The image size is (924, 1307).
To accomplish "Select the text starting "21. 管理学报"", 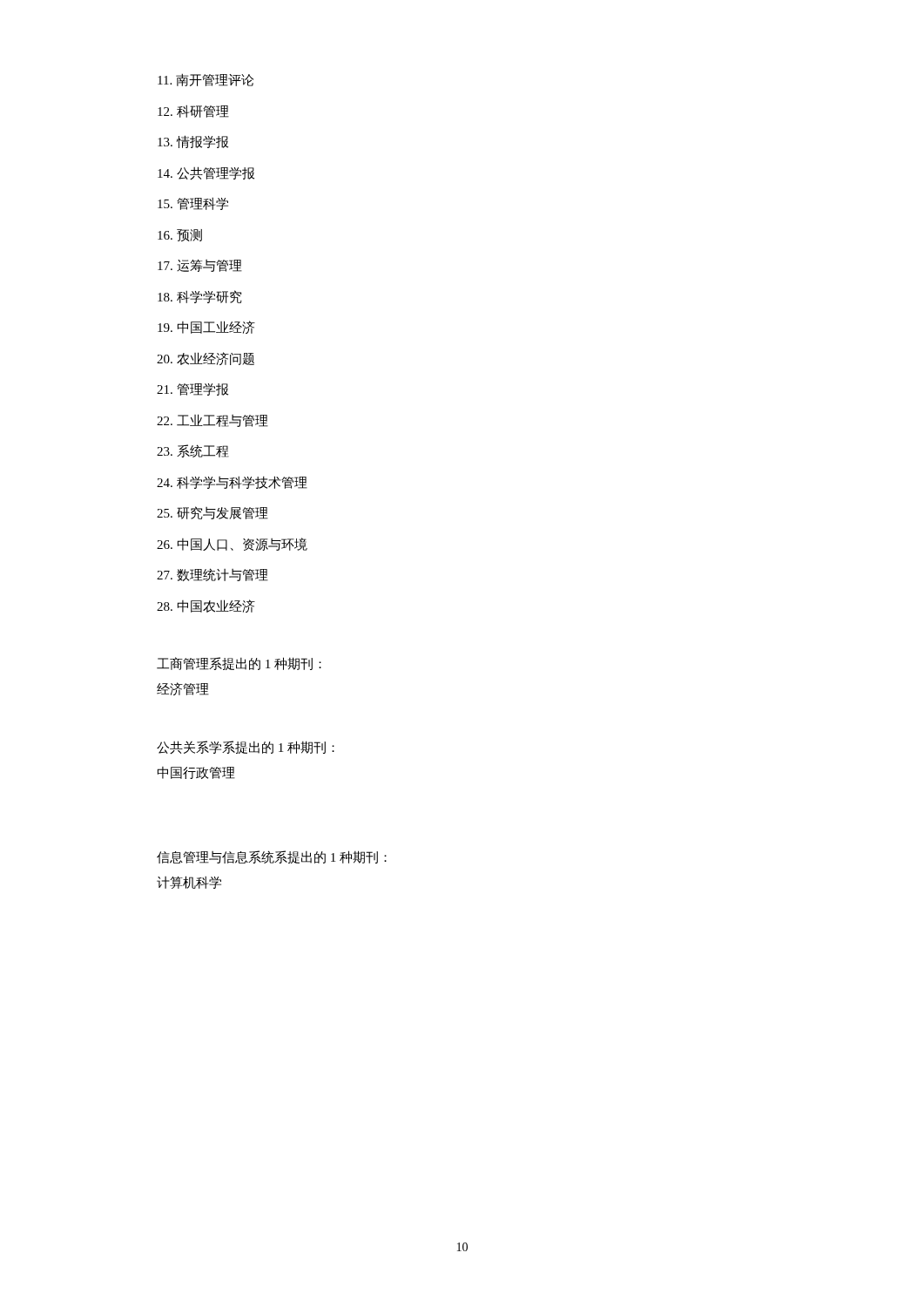I will (x=193, y=389).
